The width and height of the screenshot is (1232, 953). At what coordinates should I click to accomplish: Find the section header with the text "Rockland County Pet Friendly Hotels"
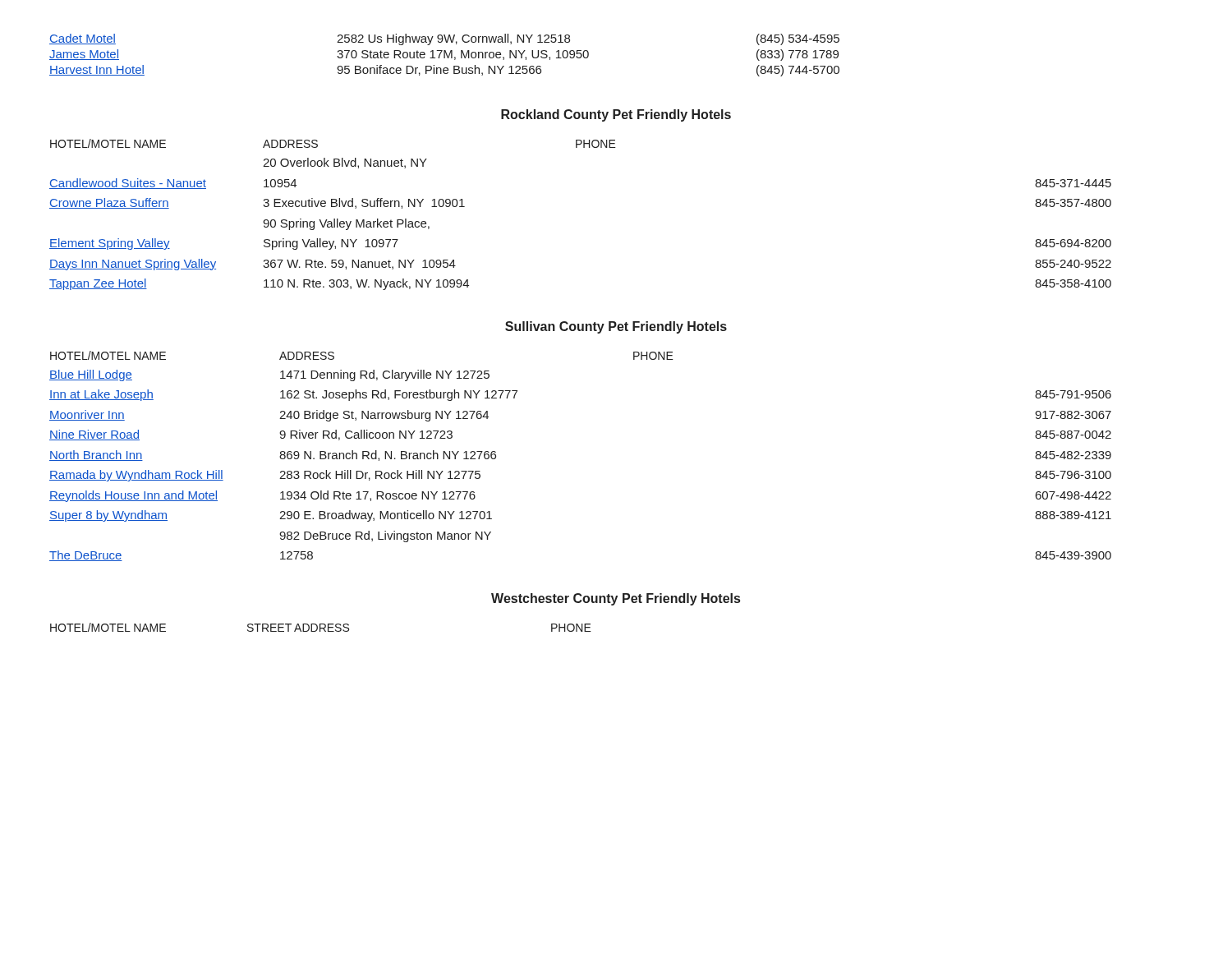point(616,115)
